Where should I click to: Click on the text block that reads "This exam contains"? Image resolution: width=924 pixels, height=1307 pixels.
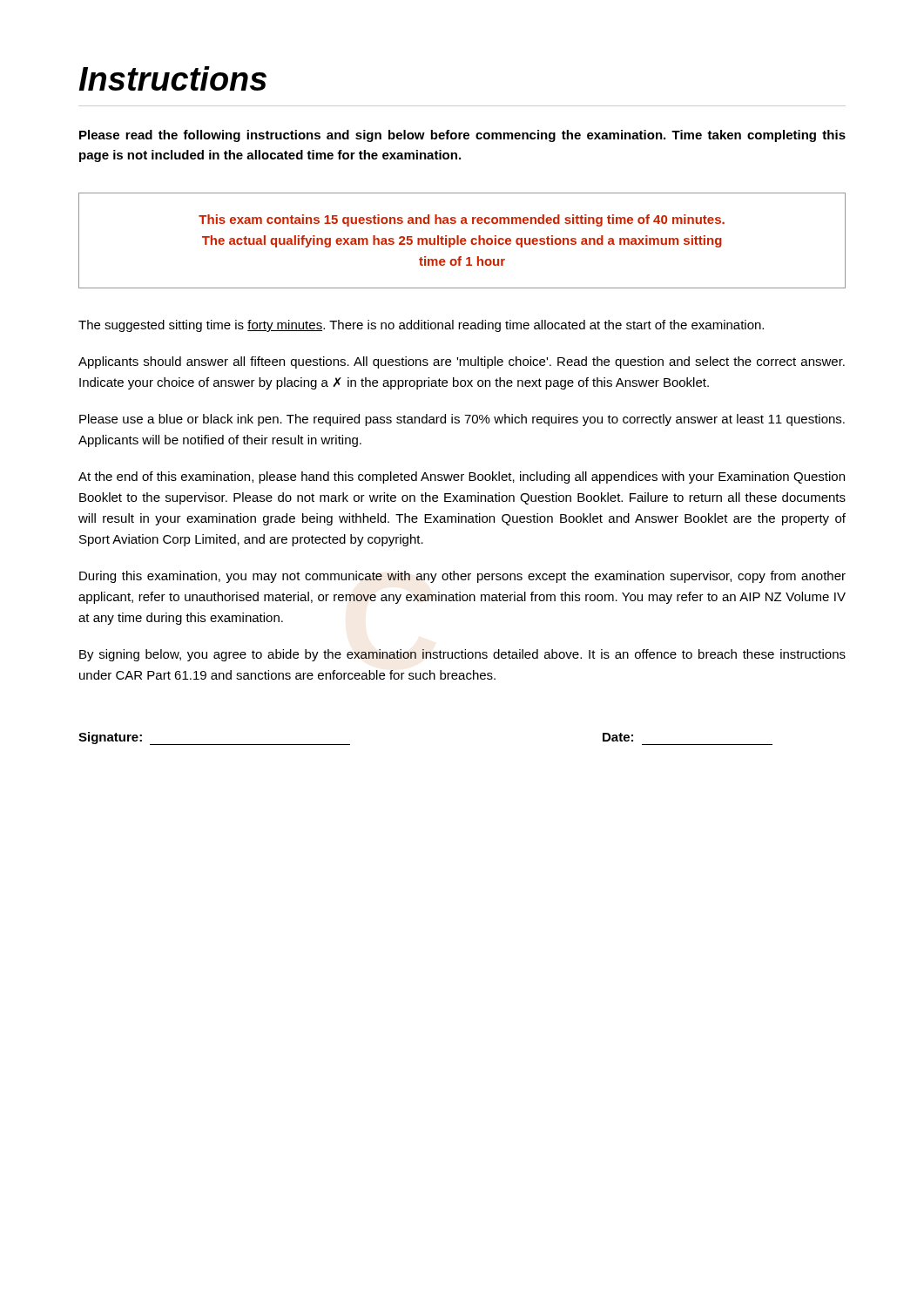462,240
